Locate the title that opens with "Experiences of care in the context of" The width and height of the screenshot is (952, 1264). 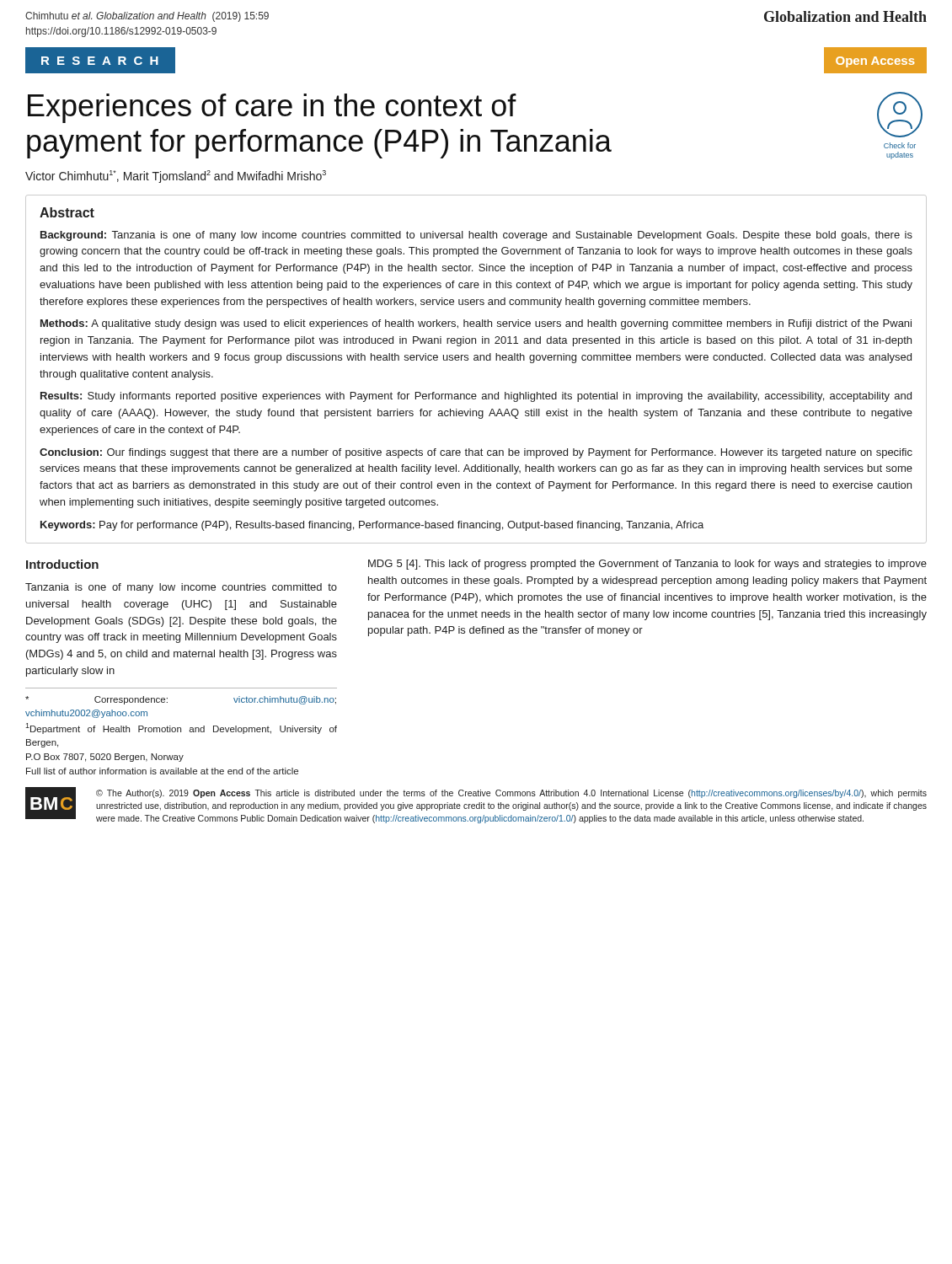pyautogui.click(x=318, y=124)
